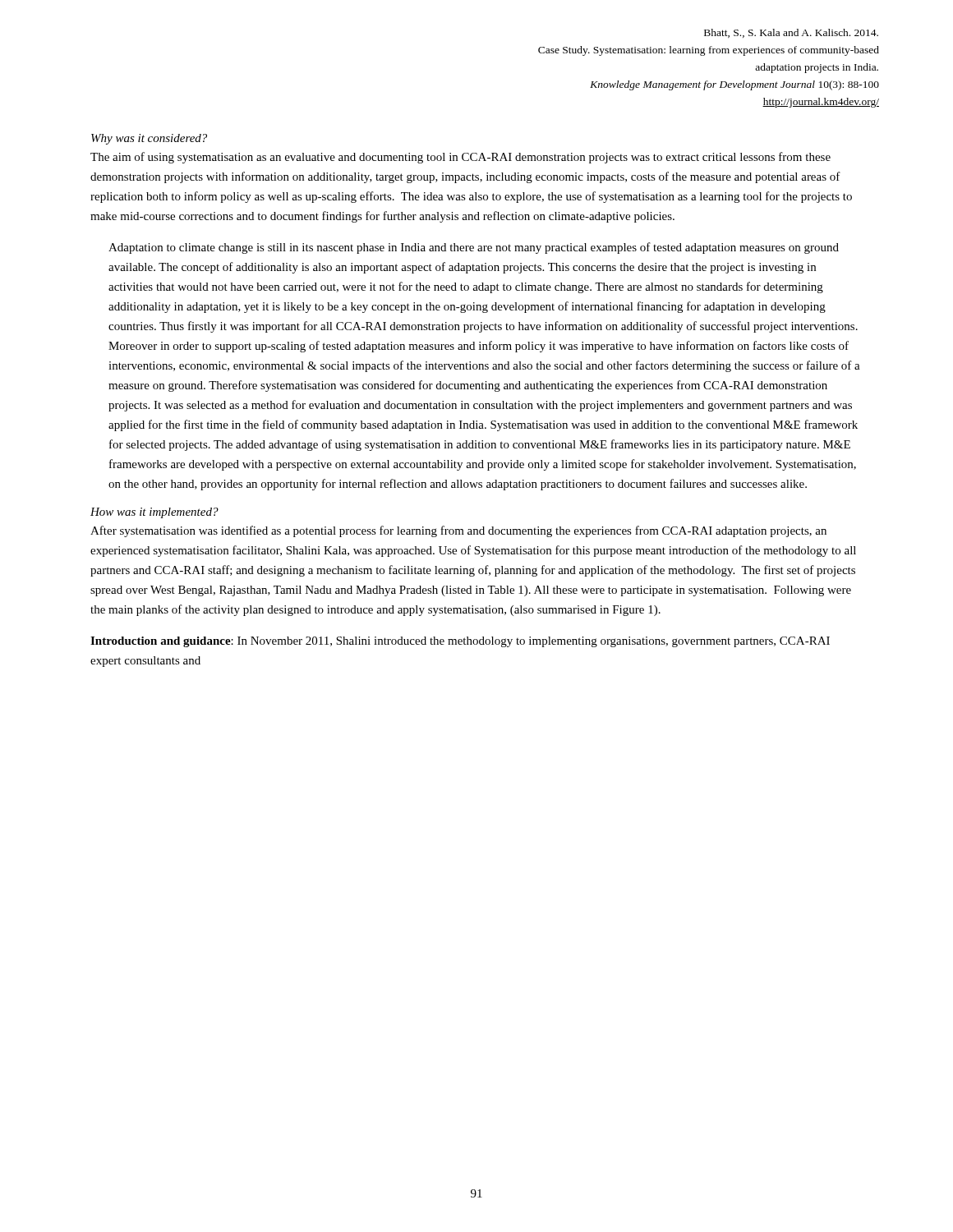Click on the text block starting "After systematisation was"

tap(473, 570)
